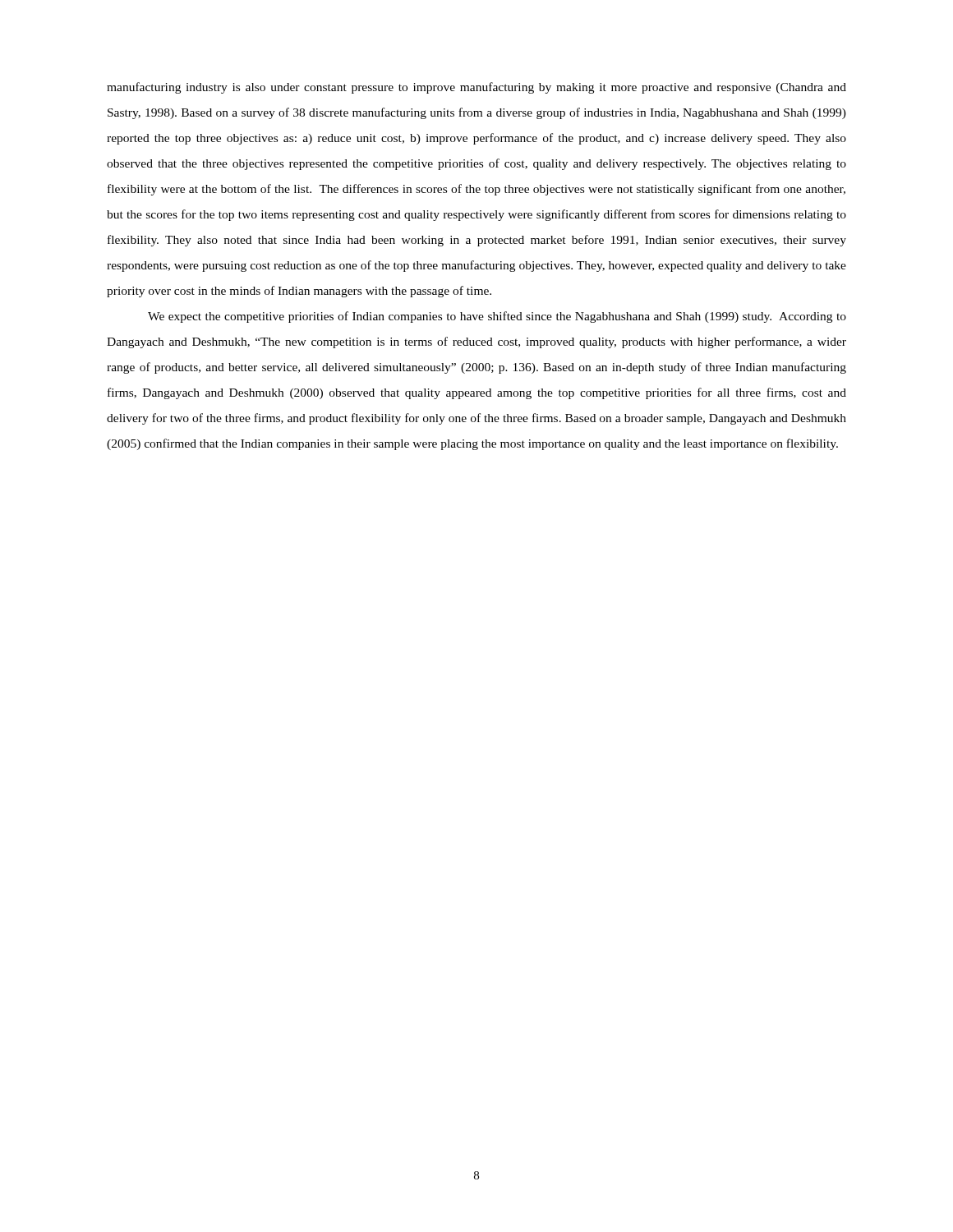Locate the text block that reads "manufacturing industry is also"

(x=476, y=188)
